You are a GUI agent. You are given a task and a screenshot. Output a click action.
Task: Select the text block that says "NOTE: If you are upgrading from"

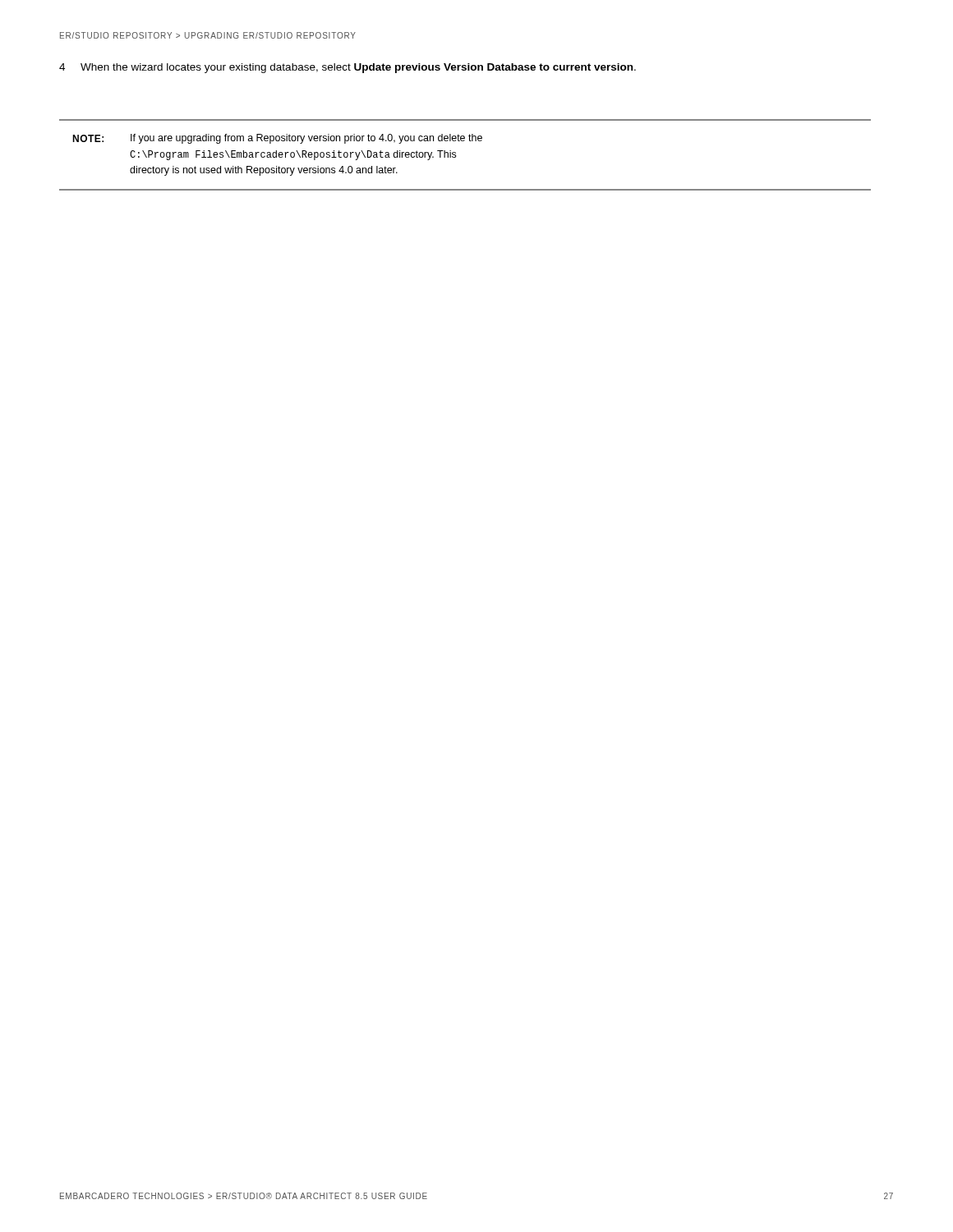tap(465, 155)
